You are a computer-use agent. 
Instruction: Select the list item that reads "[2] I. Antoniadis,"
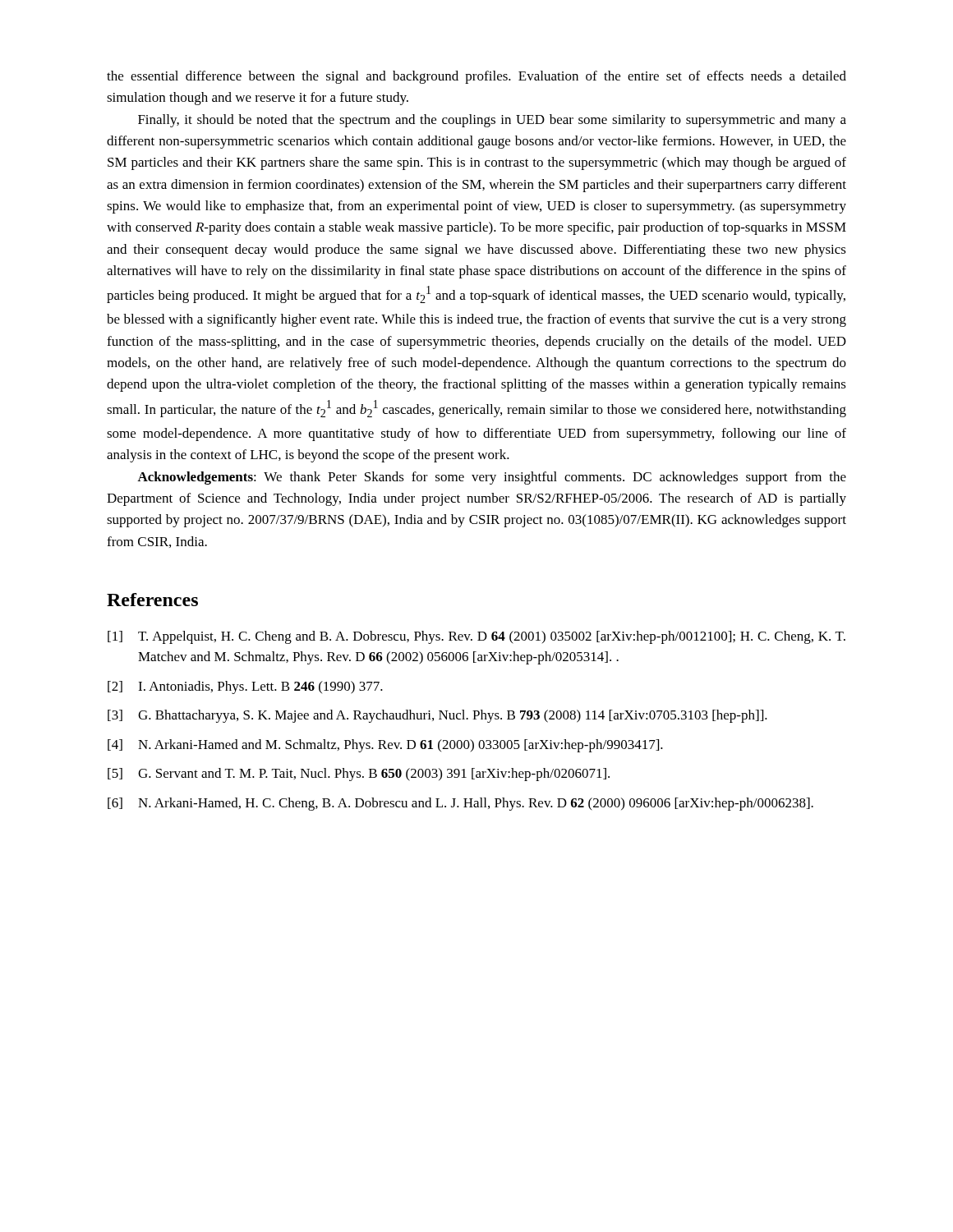[245, 687]
